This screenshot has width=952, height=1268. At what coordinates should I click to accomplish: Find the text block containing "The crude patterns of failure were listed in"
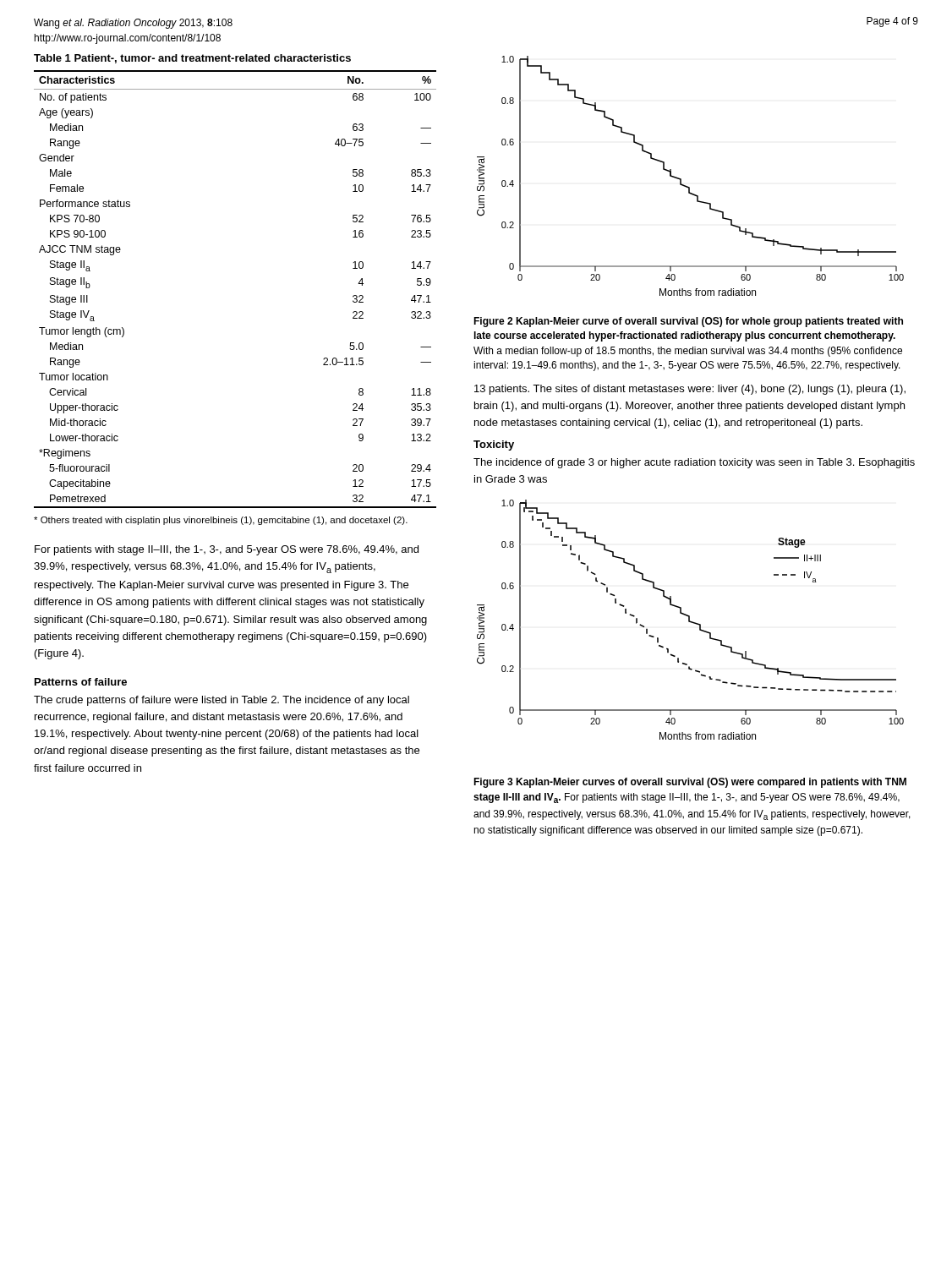[x=227, y=733]
